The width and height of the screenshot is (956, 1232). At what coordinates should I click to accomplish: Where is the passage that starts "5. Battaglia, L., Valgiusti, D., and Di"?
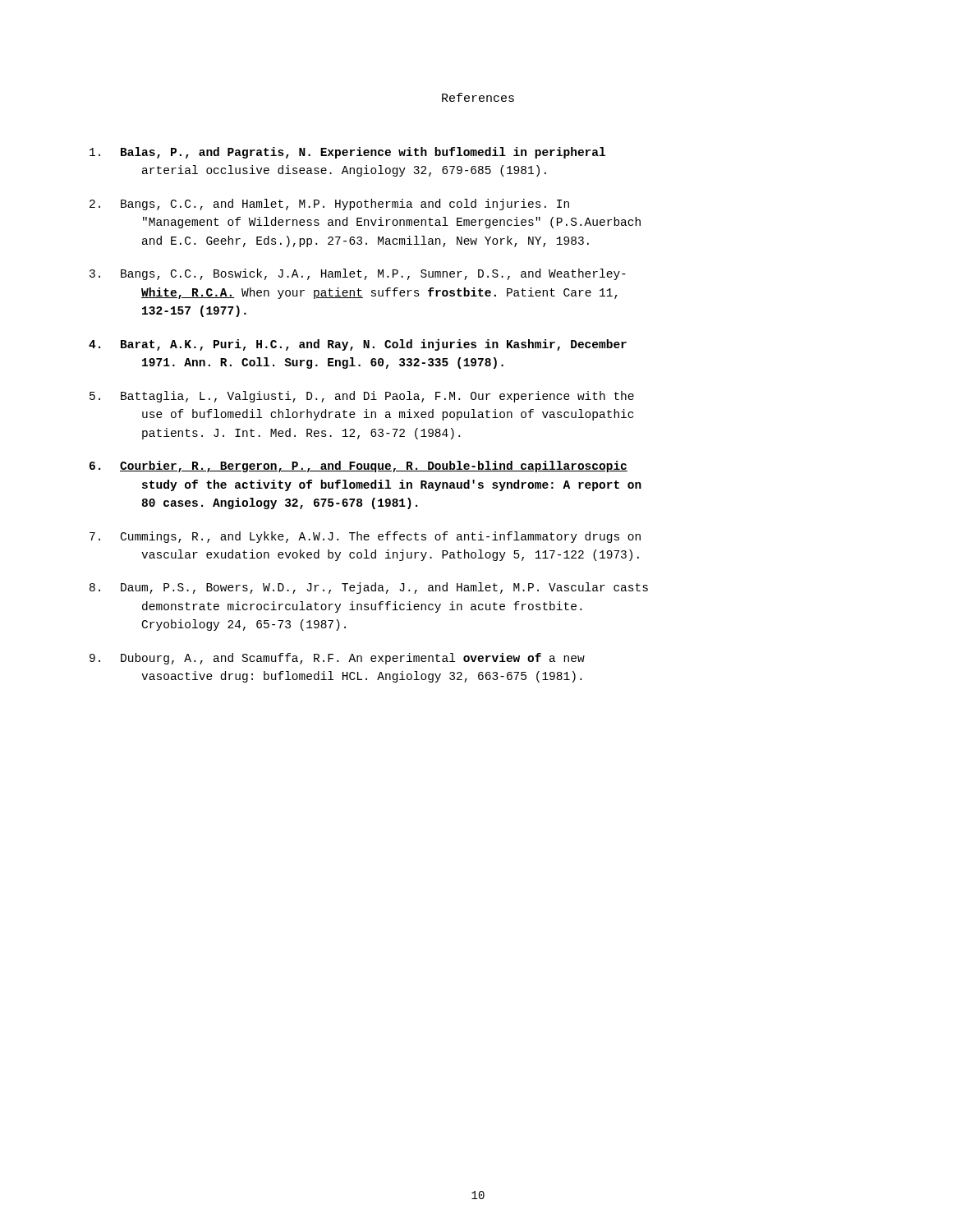[x=490, y=415]
